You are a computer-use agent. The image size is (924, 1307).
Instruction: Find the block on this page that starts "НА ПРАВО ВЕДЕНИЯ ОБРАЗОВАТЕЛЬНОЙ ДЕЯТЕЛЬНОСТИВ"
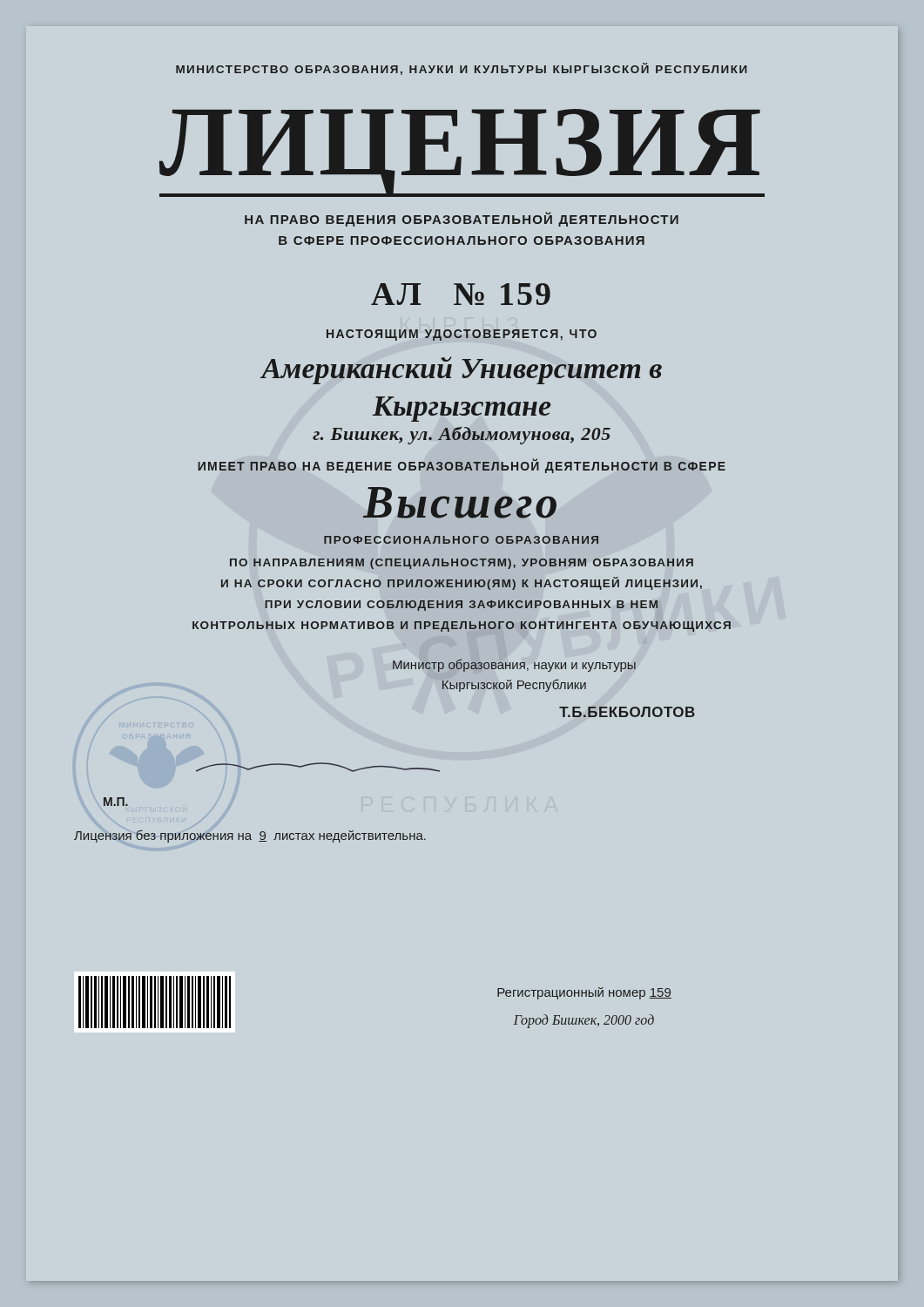pyautogui.click(x=462, y=230)
